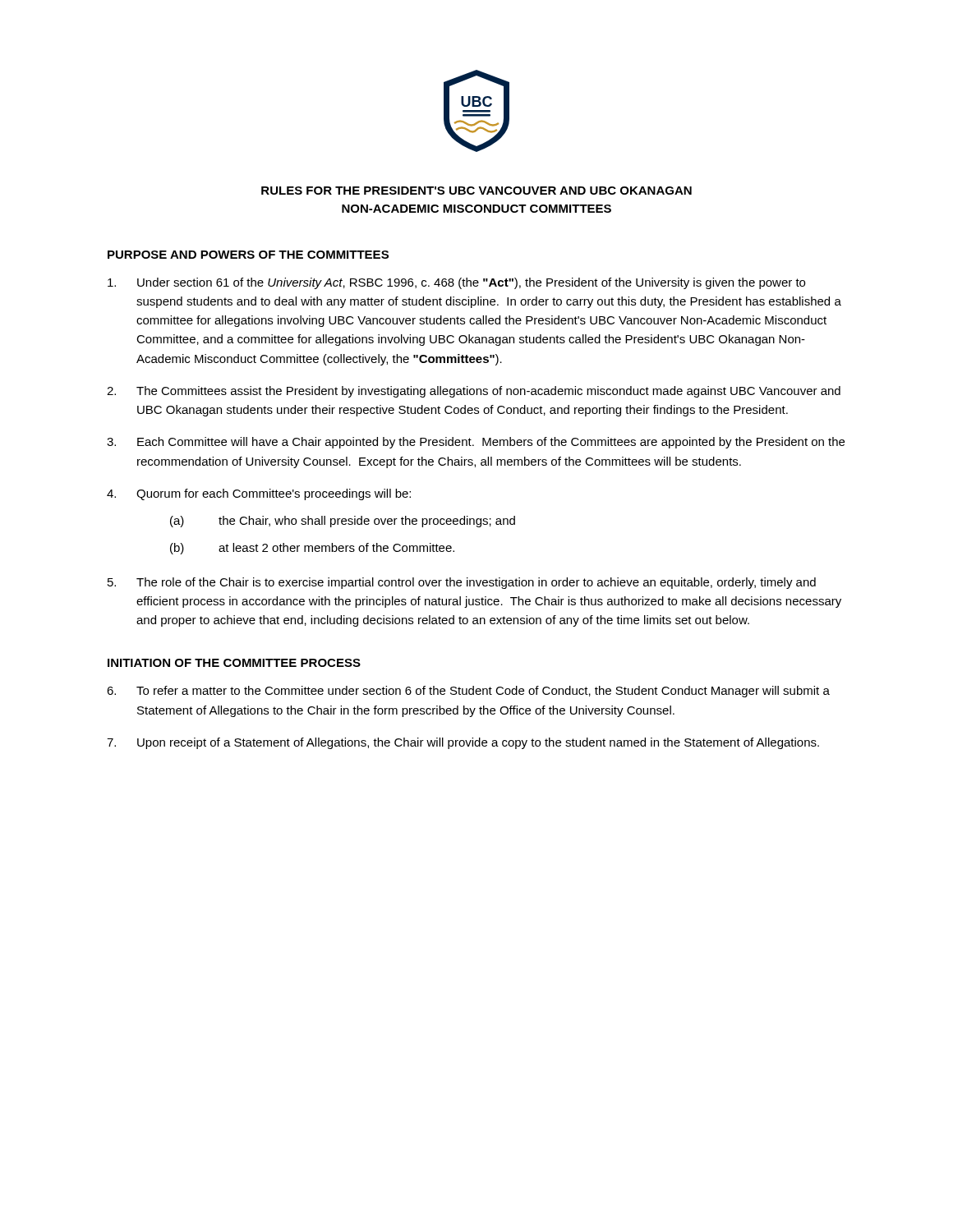953x1232 pixels.
Task: Click the passage that begins "4. Quorum for"
Action: 476,521
